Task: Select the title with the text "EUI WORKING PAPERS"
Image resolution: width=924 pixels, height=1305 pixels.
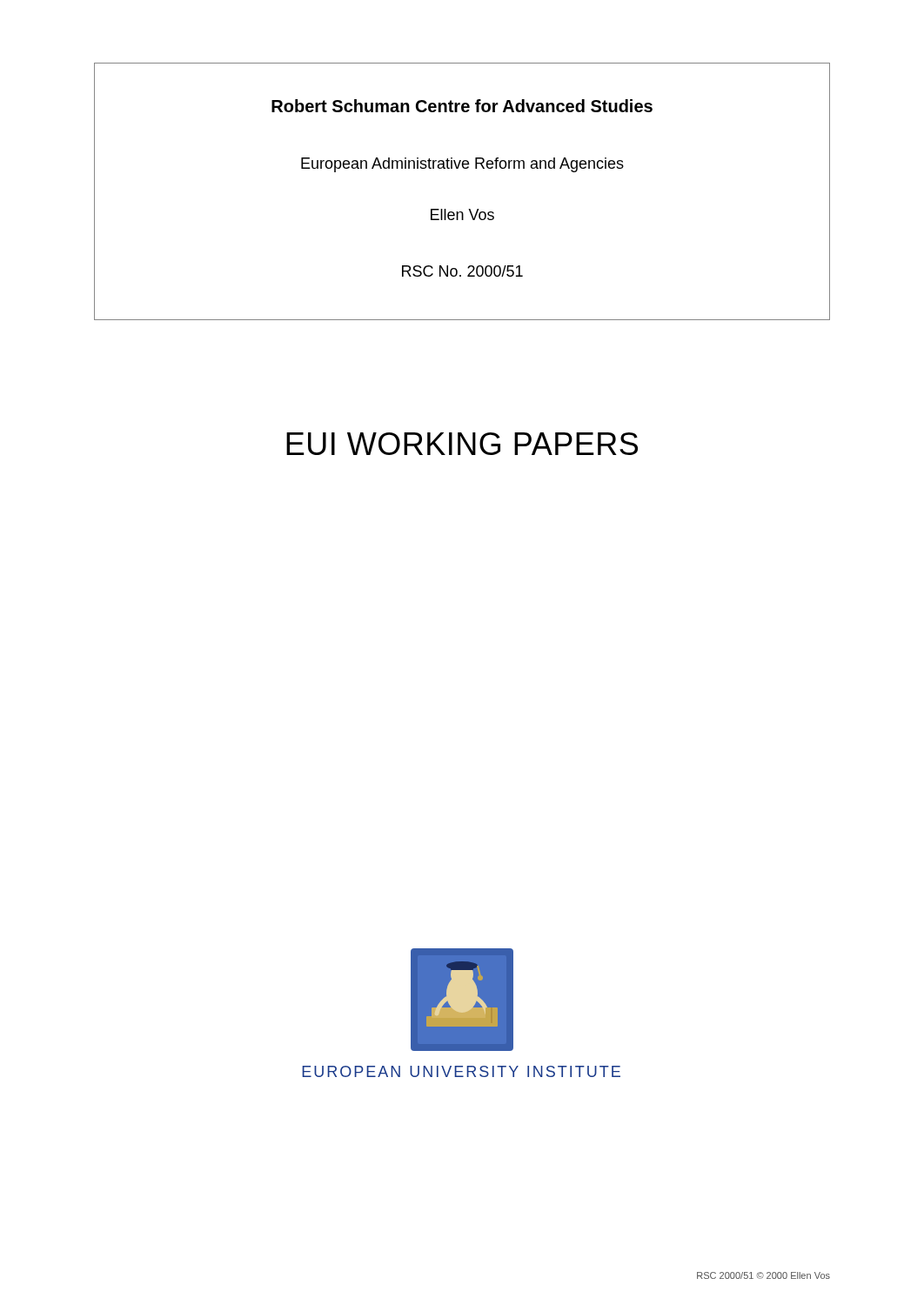Action: click(462, 444)
